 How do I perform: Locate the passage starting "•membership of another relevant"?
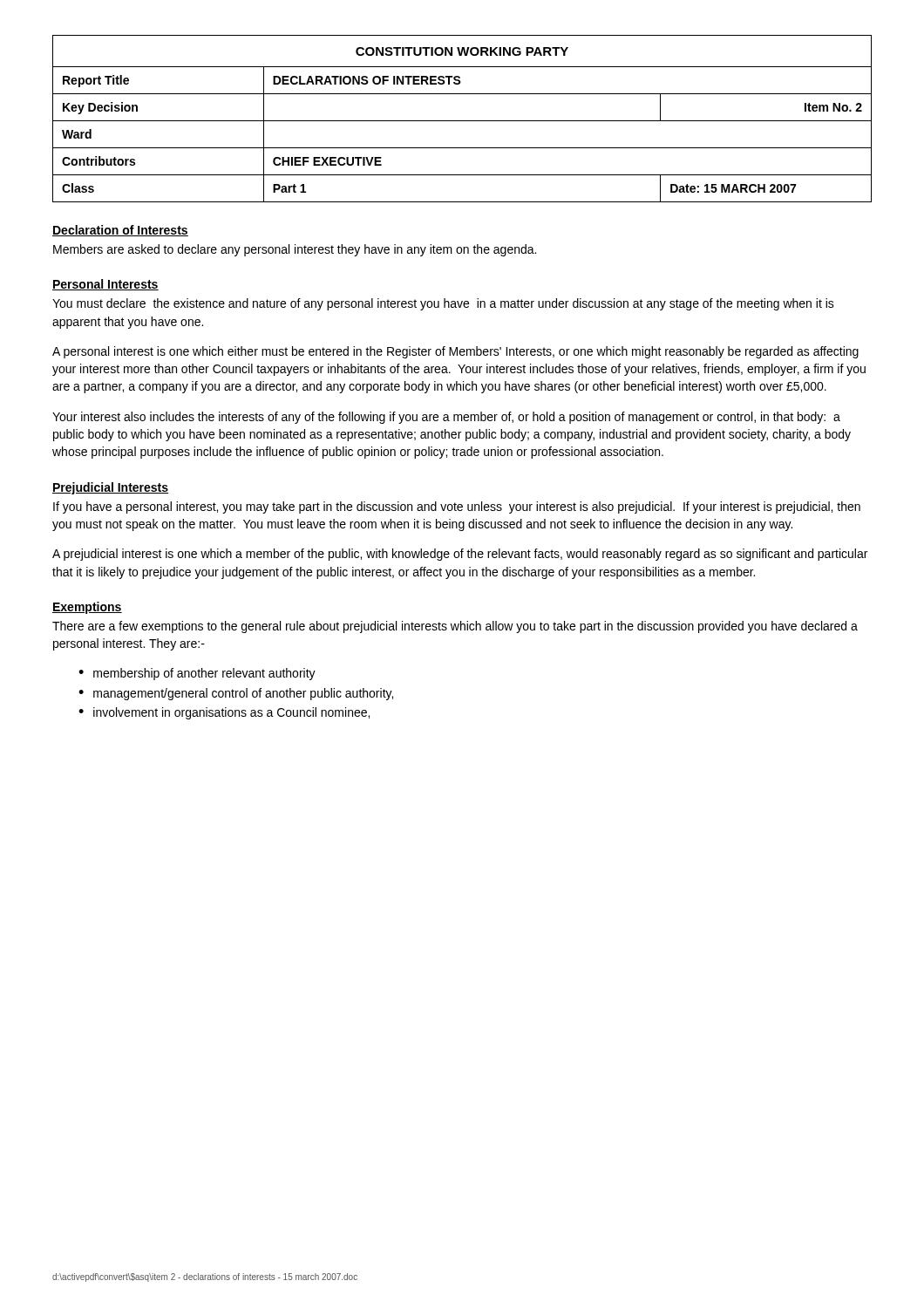(x=197, y=674)
